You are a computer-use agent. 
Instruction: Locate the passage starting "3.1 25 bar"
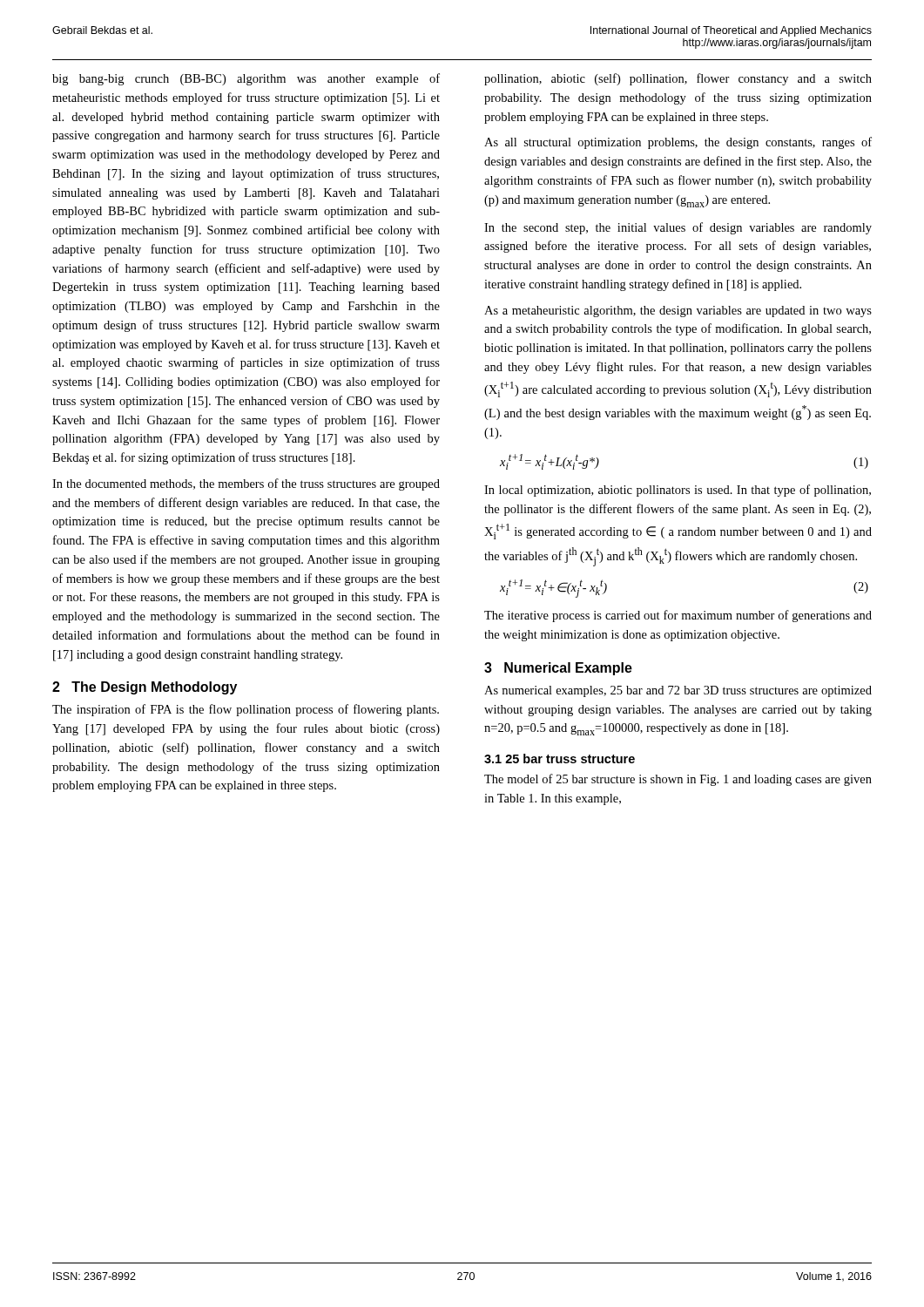coord(560,759)
